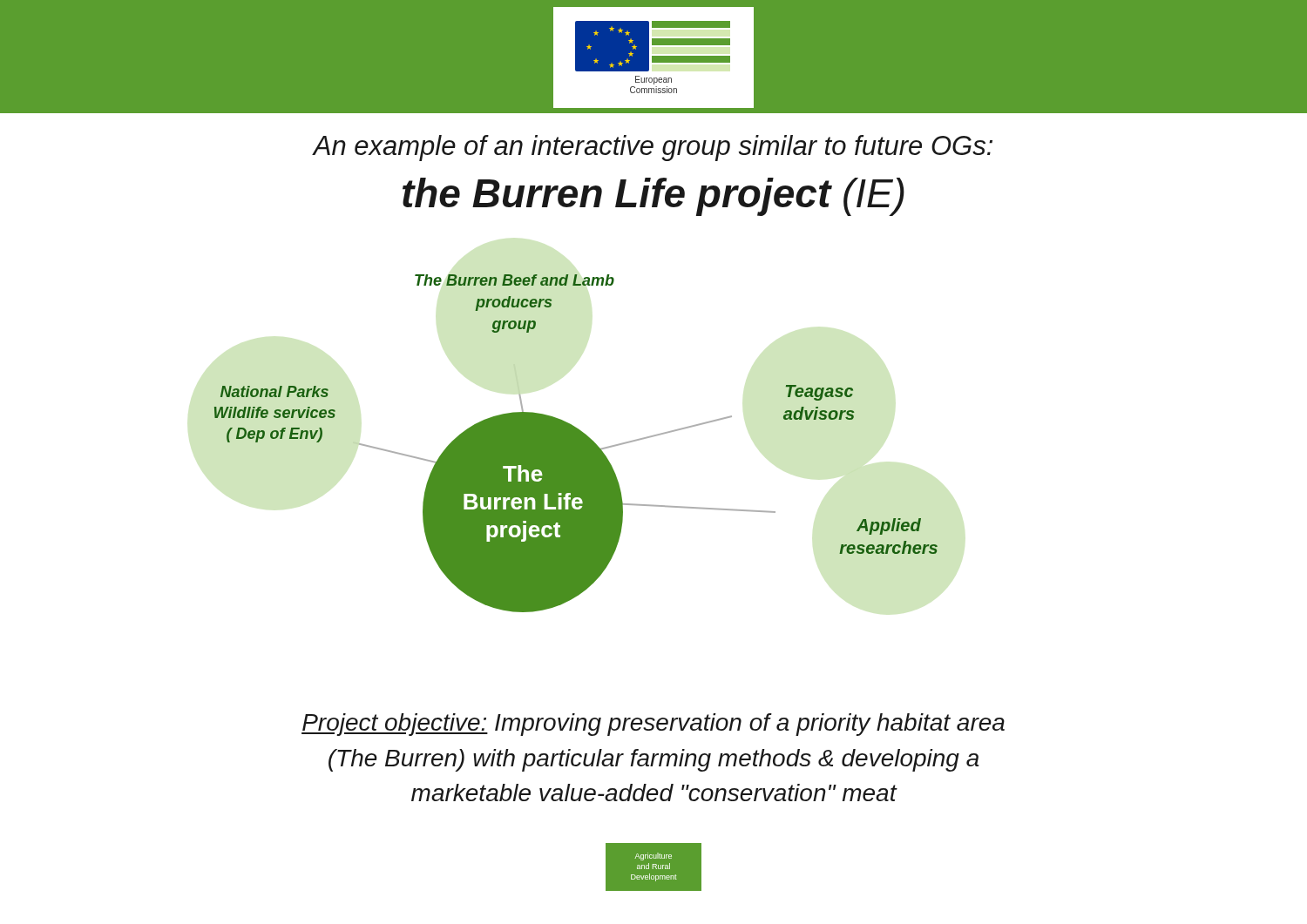Click on the infographic
This screenshot has width=1307, height=924.
click(x=654, y=455)
